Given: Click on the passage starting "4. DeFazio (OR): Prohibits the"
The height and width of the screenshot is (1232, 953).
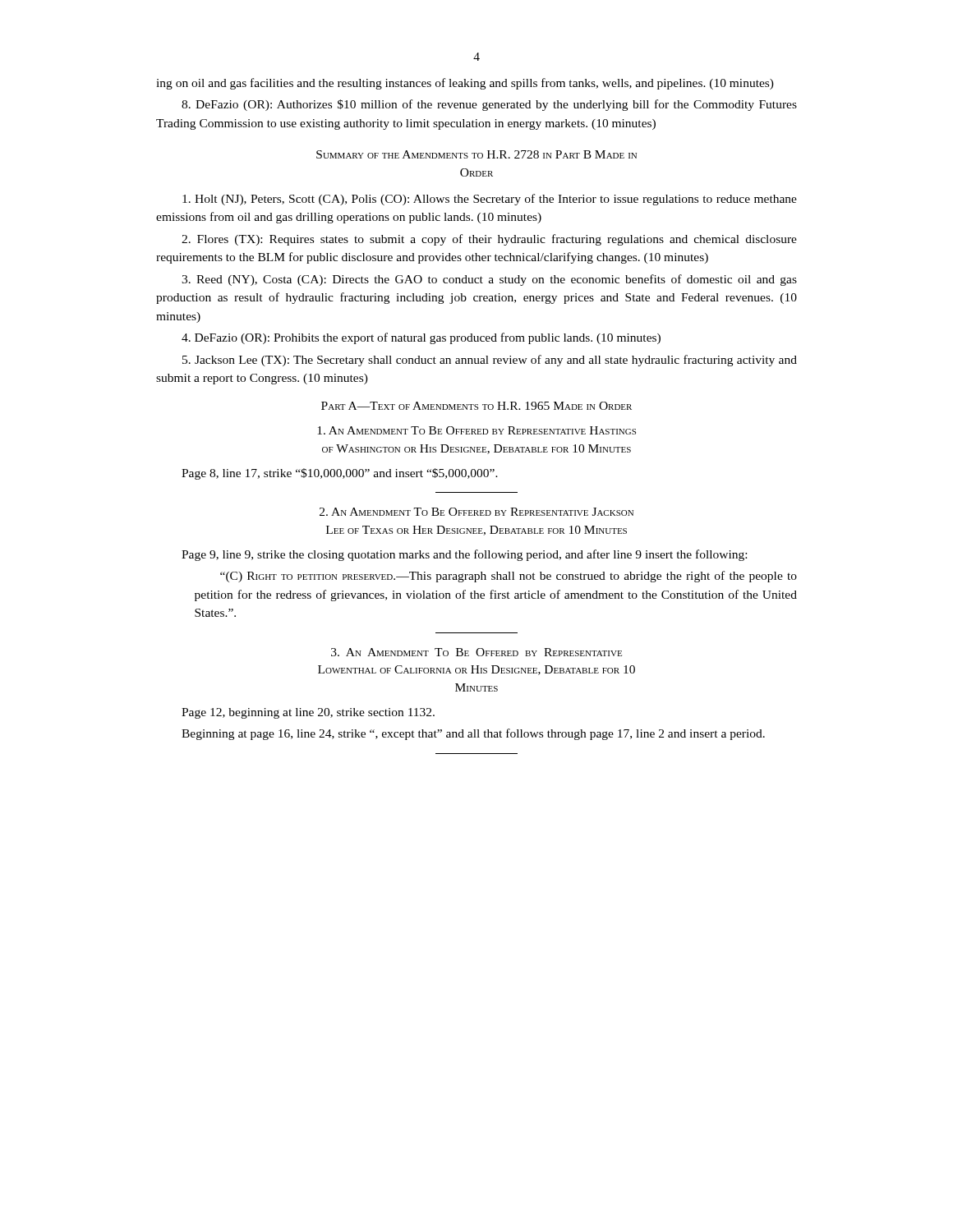Looking at the screenshot, I should [476, 338].
